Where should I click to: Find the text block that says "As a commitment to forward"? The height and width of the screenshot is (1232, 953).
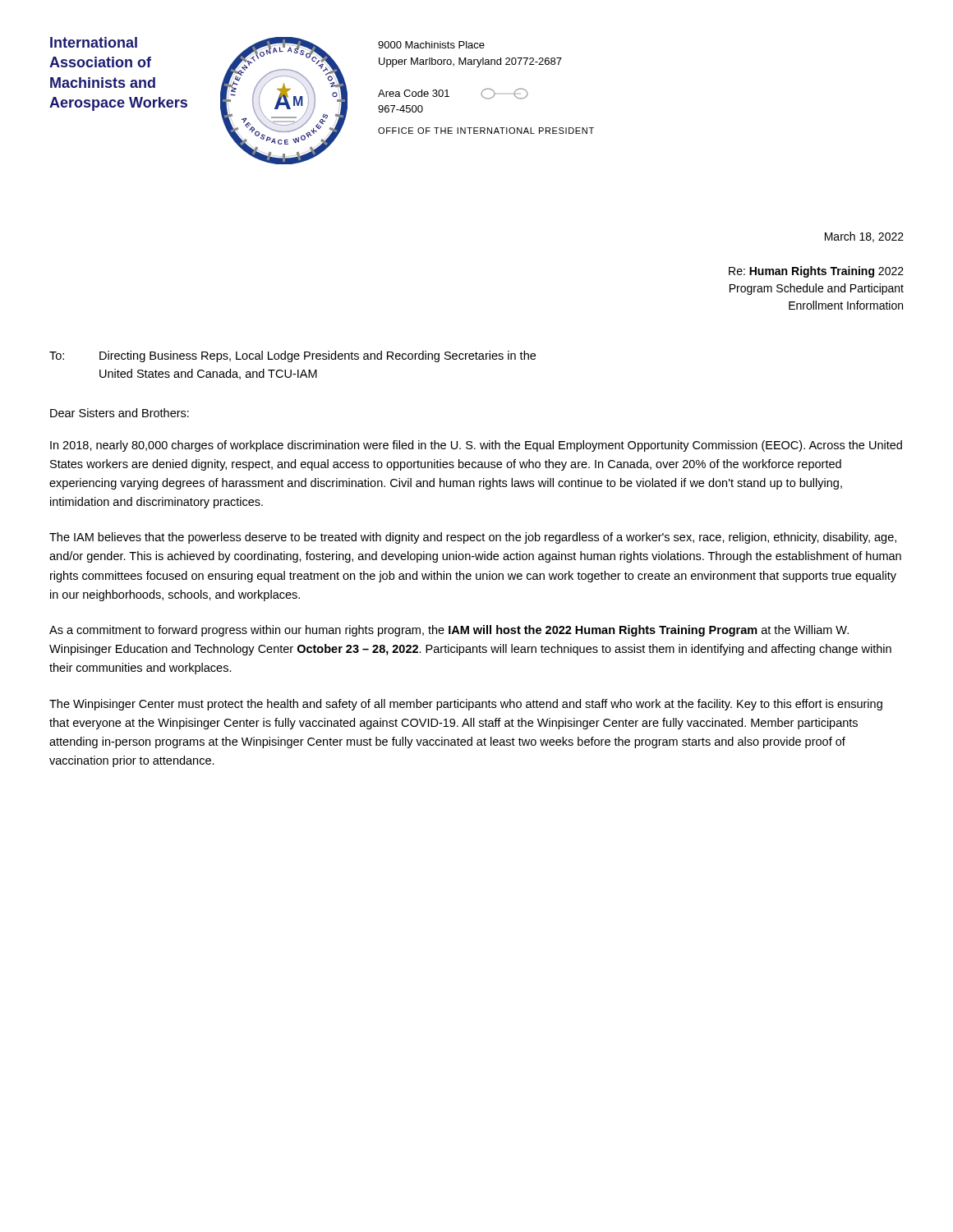(x=471, y=649)
